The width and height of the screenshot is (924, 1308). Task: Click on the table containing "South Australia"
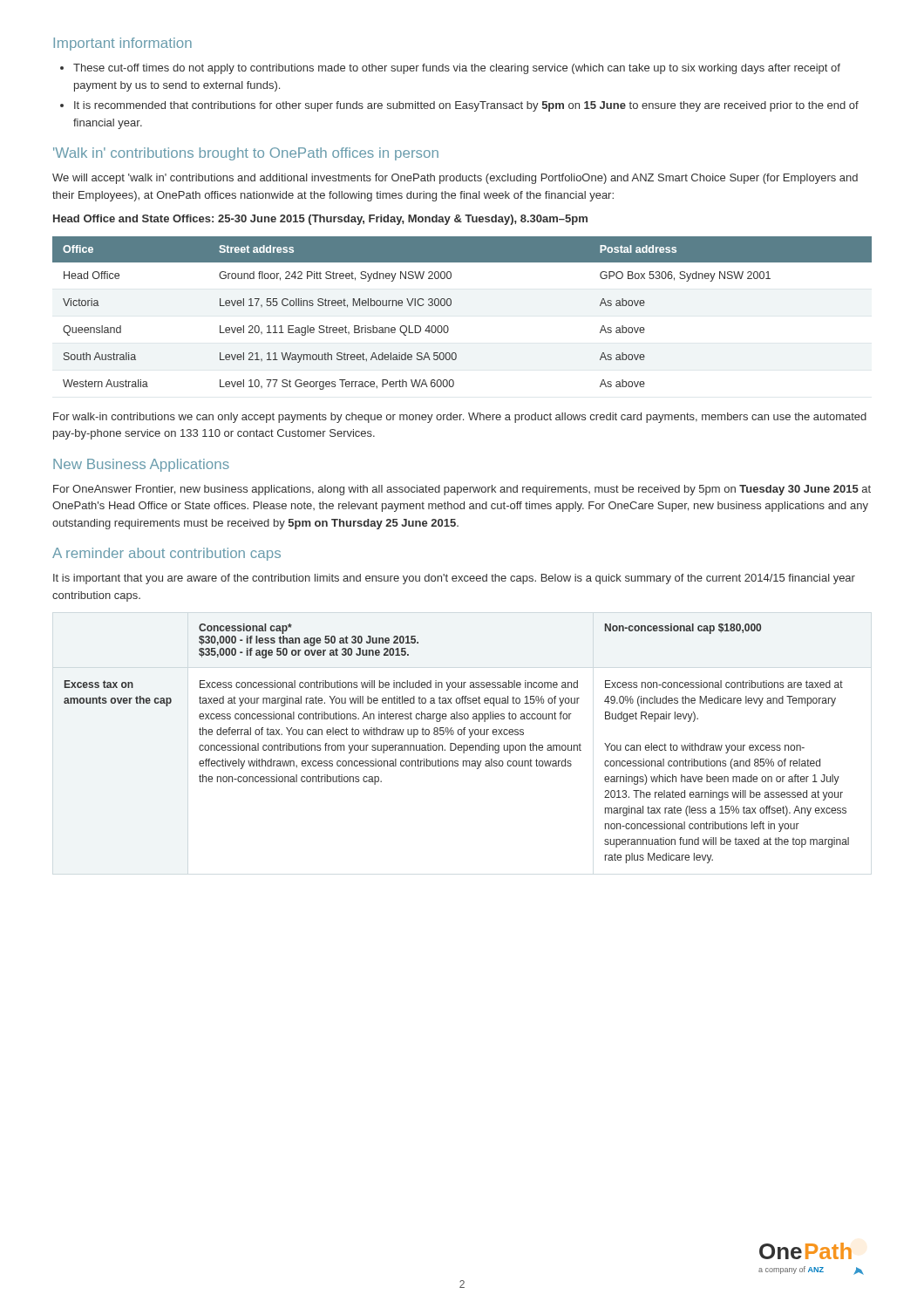[x=462, y=317]
